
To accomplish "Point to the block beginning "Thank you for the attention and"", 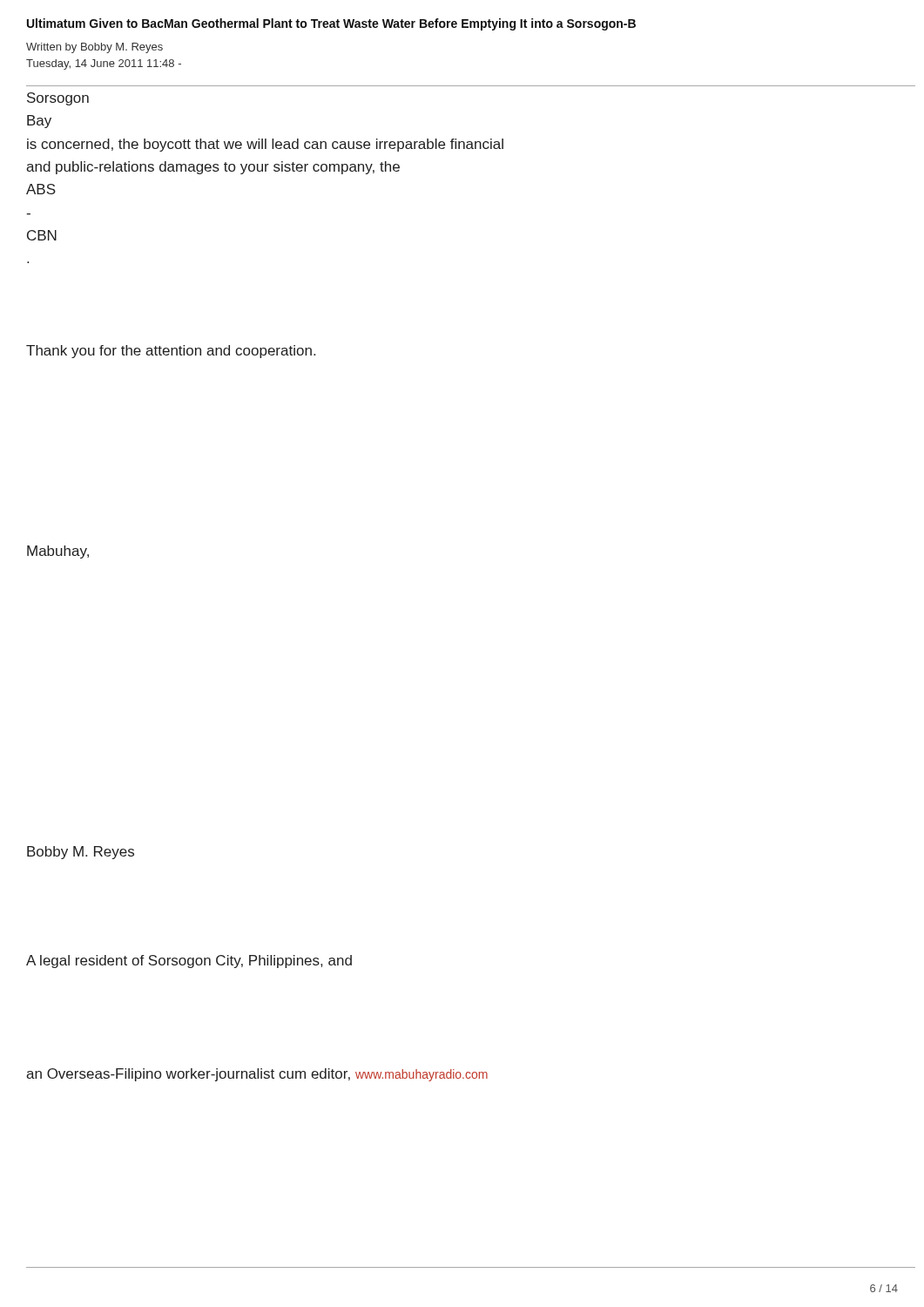I will coord(171,351).
